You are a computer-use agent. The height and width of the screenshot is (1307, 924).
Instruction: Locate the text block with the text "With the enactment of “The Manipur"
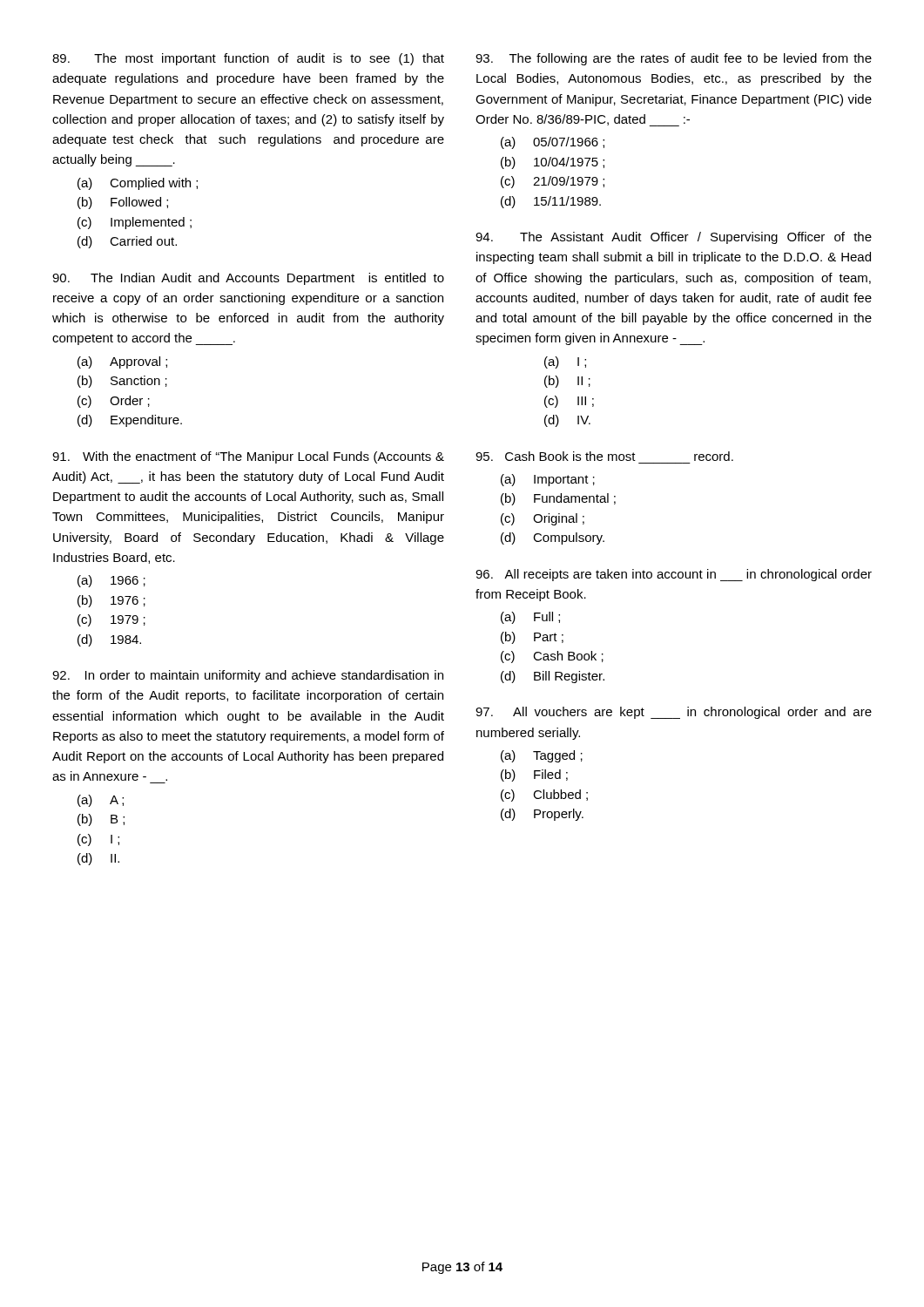click(x=248, y=547)
